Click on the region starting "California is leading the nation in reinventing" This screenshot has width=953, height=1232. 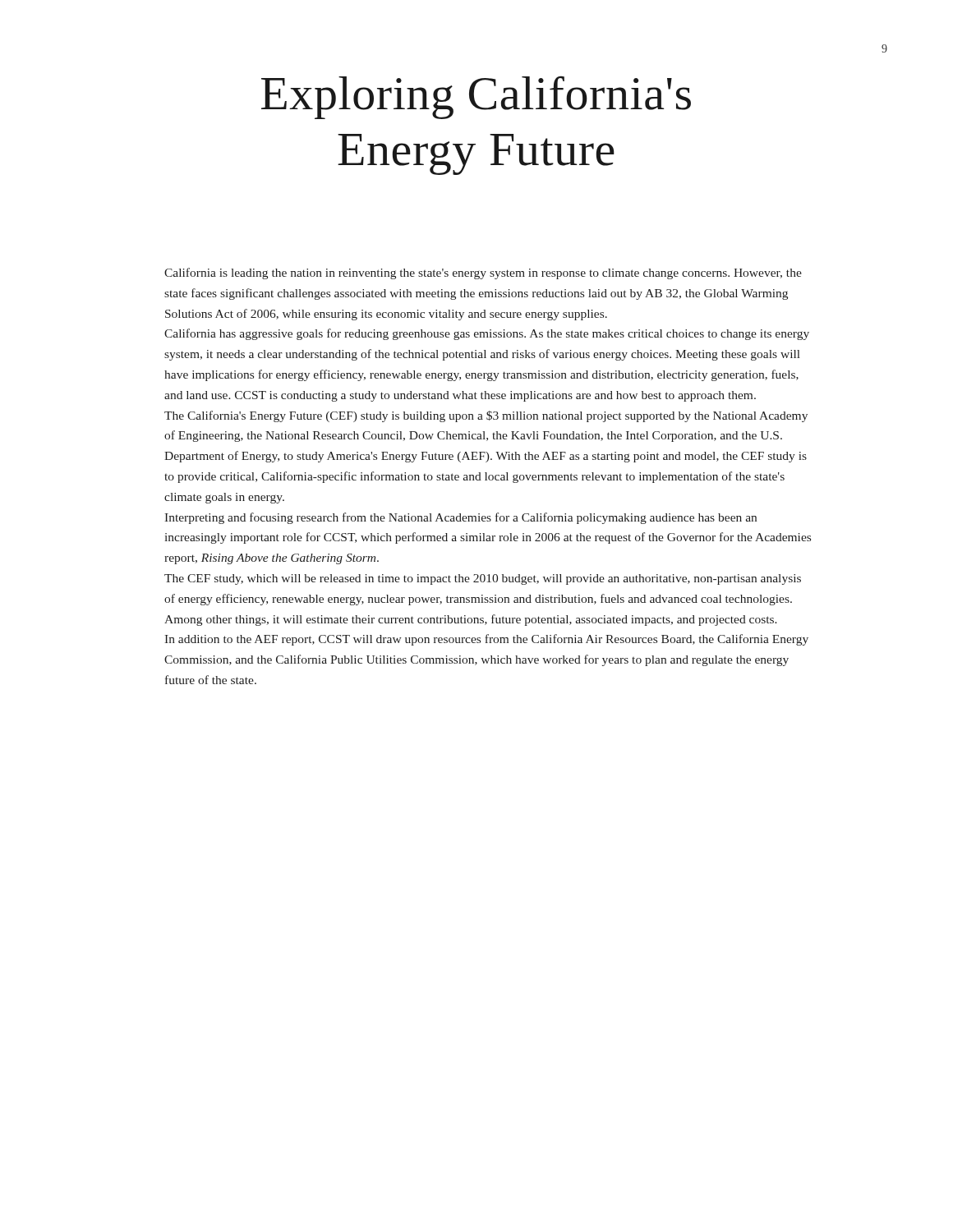(489, 293)
